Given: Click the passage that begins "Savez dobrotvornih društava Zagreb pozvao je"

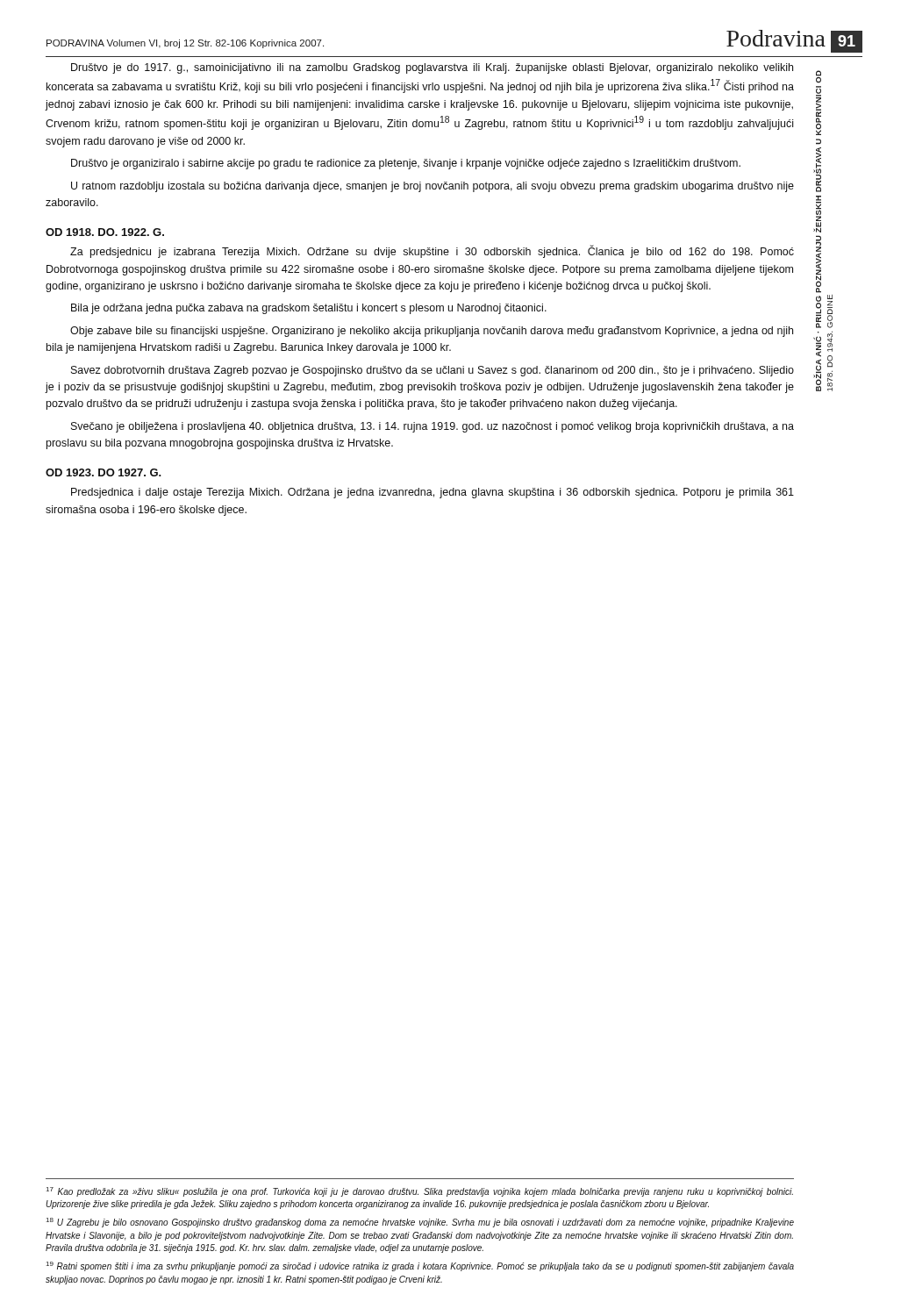Looking at the screenshot, I should [420, 387].
